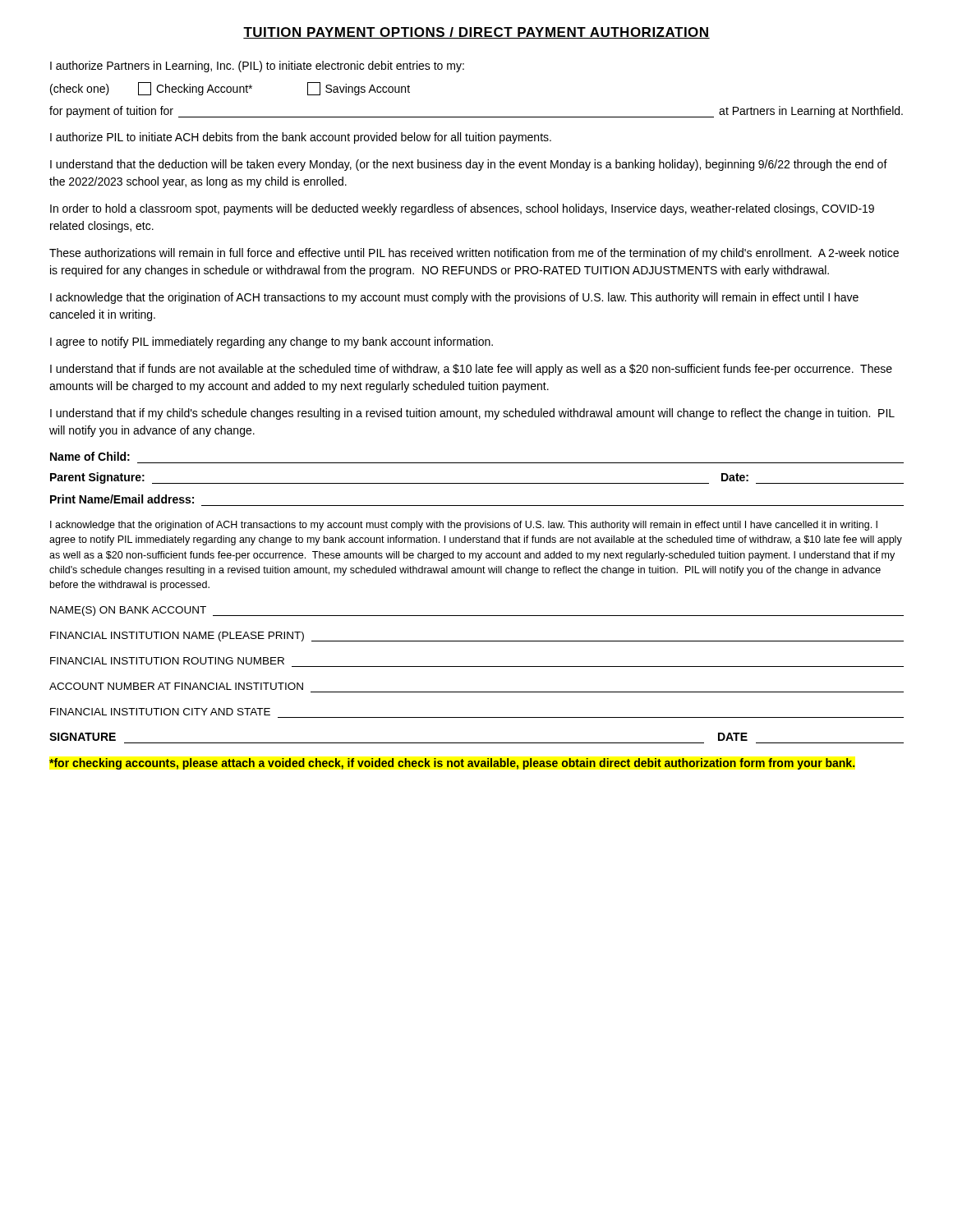The image size is (953, 1232).
Task: Select the text block that reads "I understand that the deduction will be taken"
Action: [x=468, y=173]
